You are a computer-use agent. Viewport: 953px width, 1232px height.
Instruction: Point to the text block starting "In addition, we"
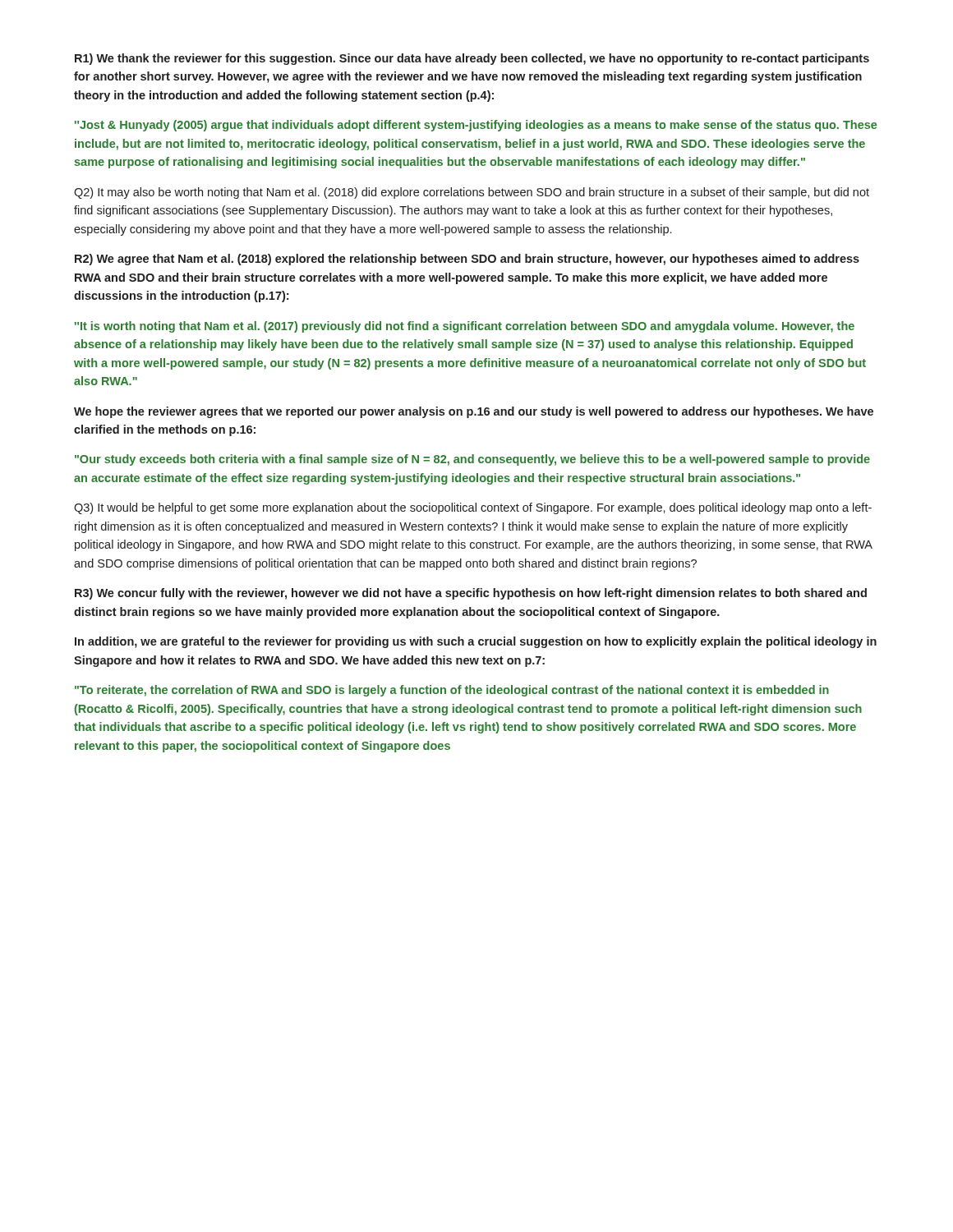[475, 651]
